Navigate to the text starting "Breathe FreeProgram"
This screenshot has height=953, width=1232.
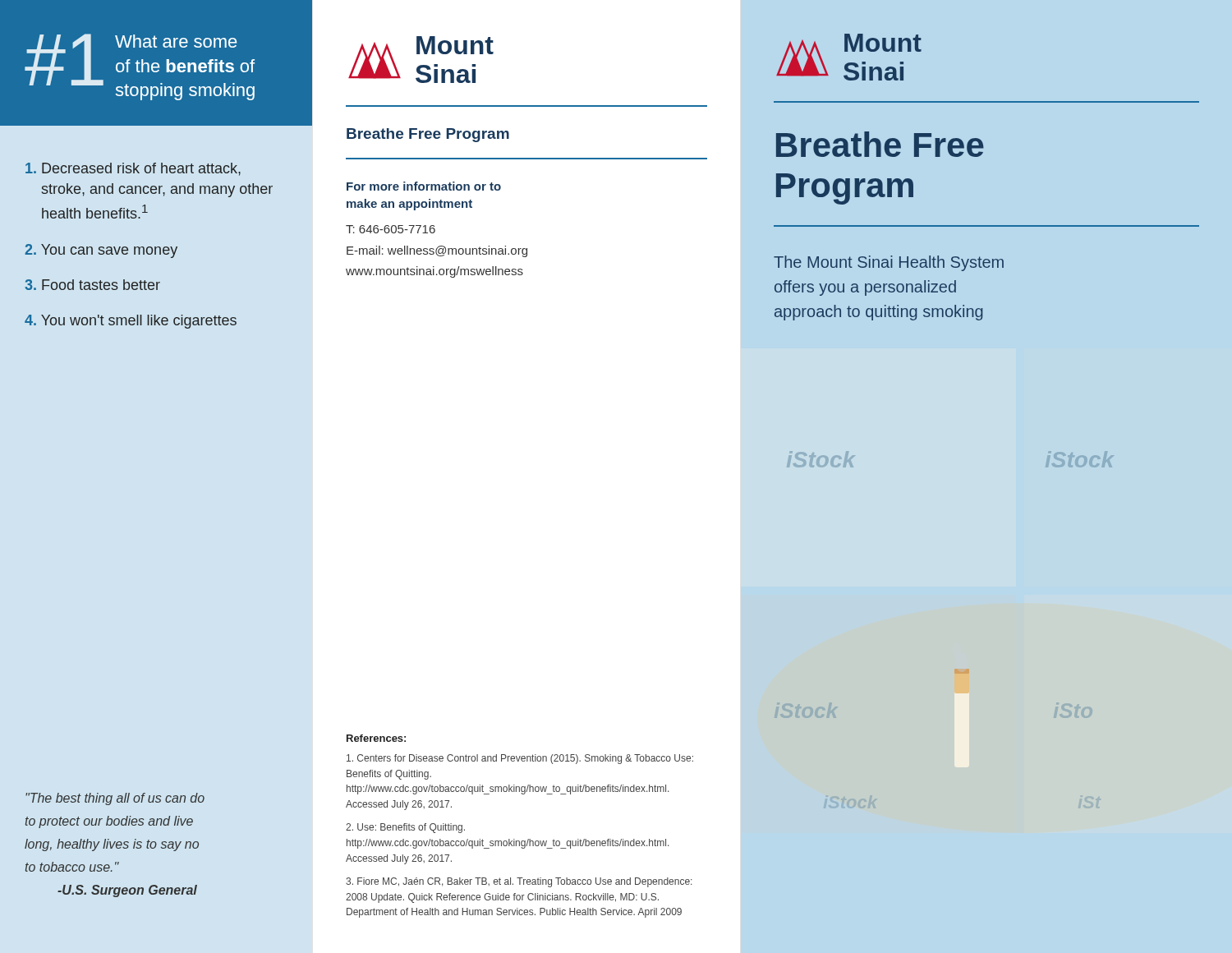tap(879, 165)
